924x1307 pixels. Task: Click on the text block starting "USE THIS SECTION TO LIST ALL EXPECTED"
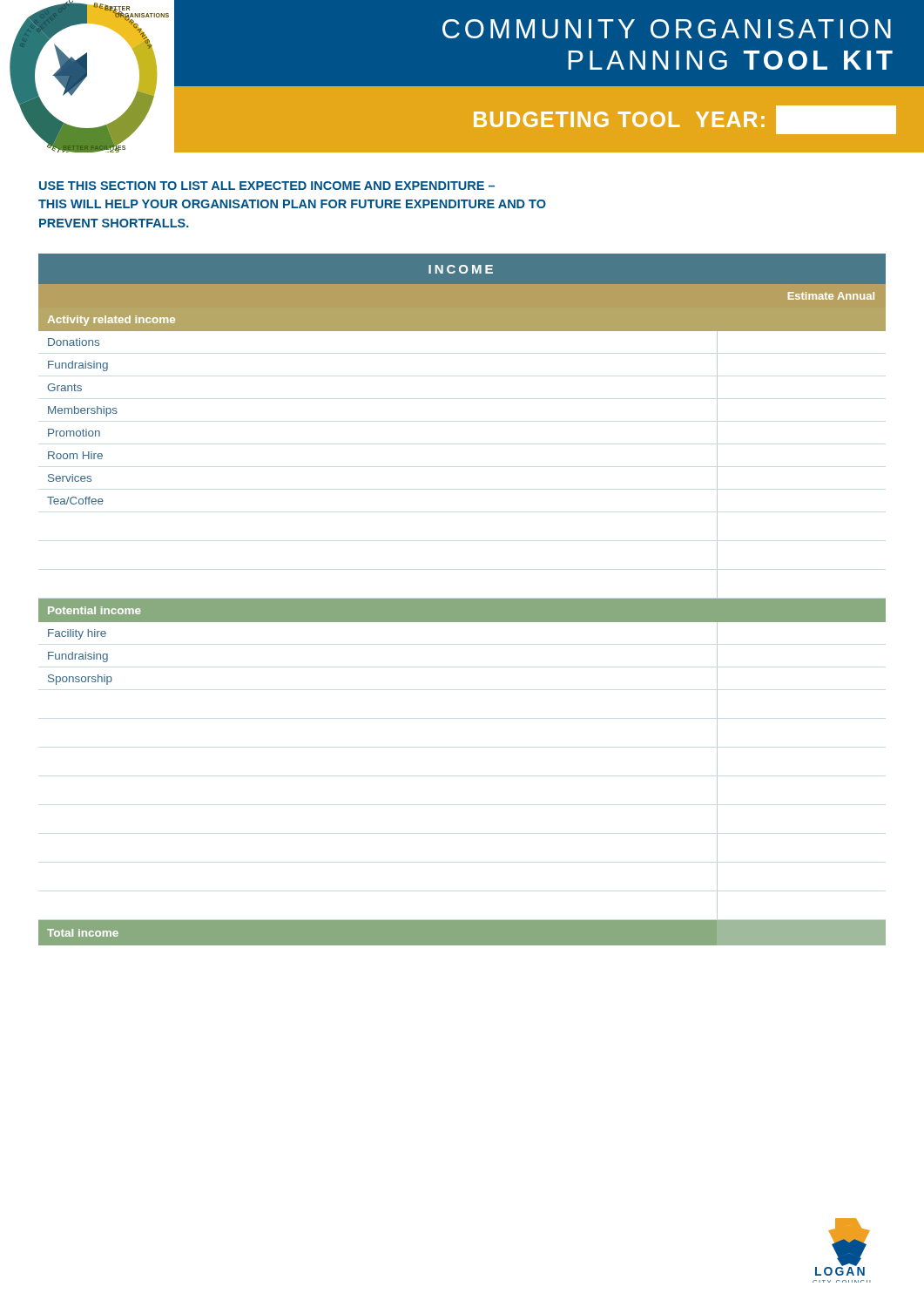point(462,205)
